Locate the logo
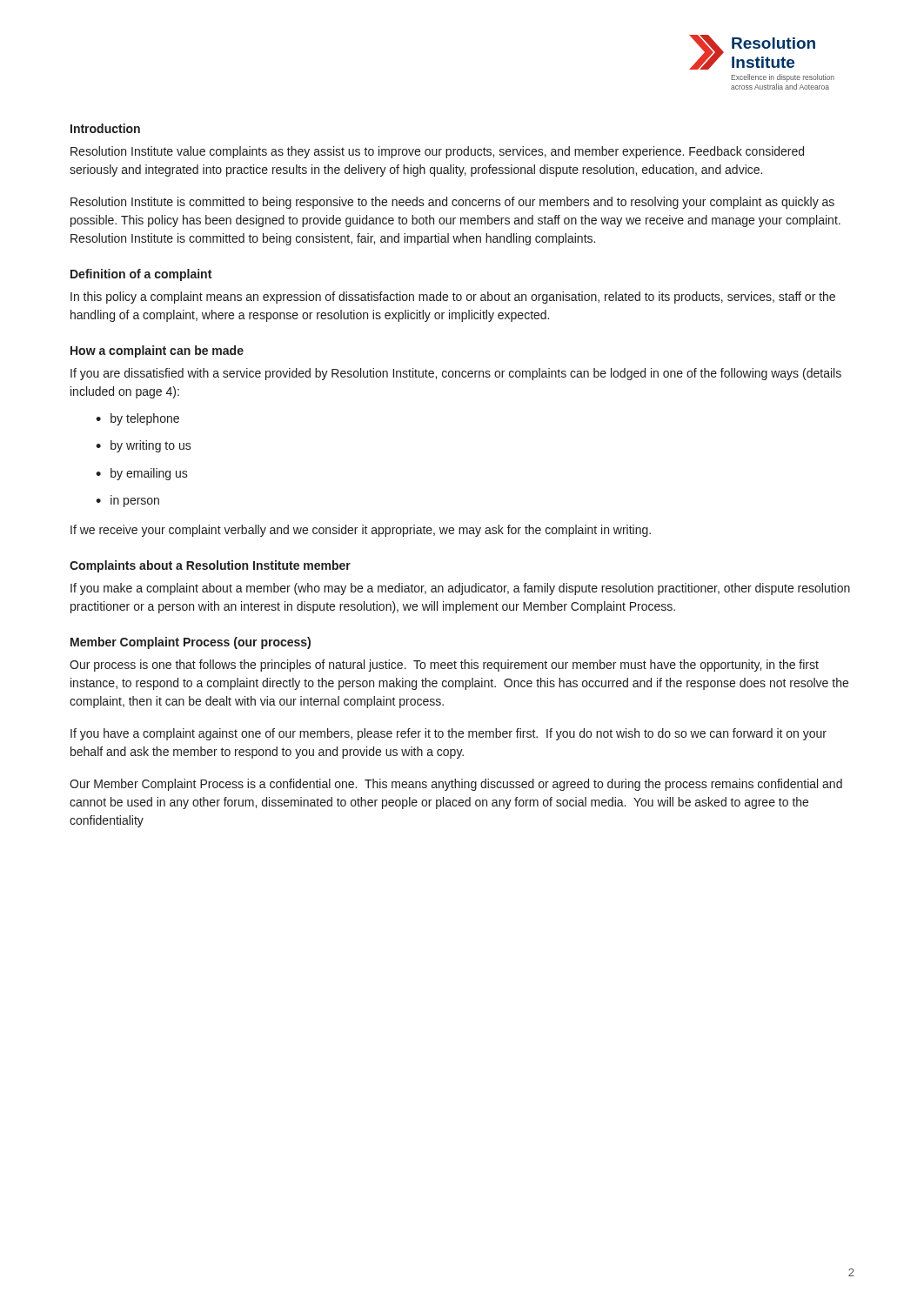Screen dimensions: 1305x924 780,61
